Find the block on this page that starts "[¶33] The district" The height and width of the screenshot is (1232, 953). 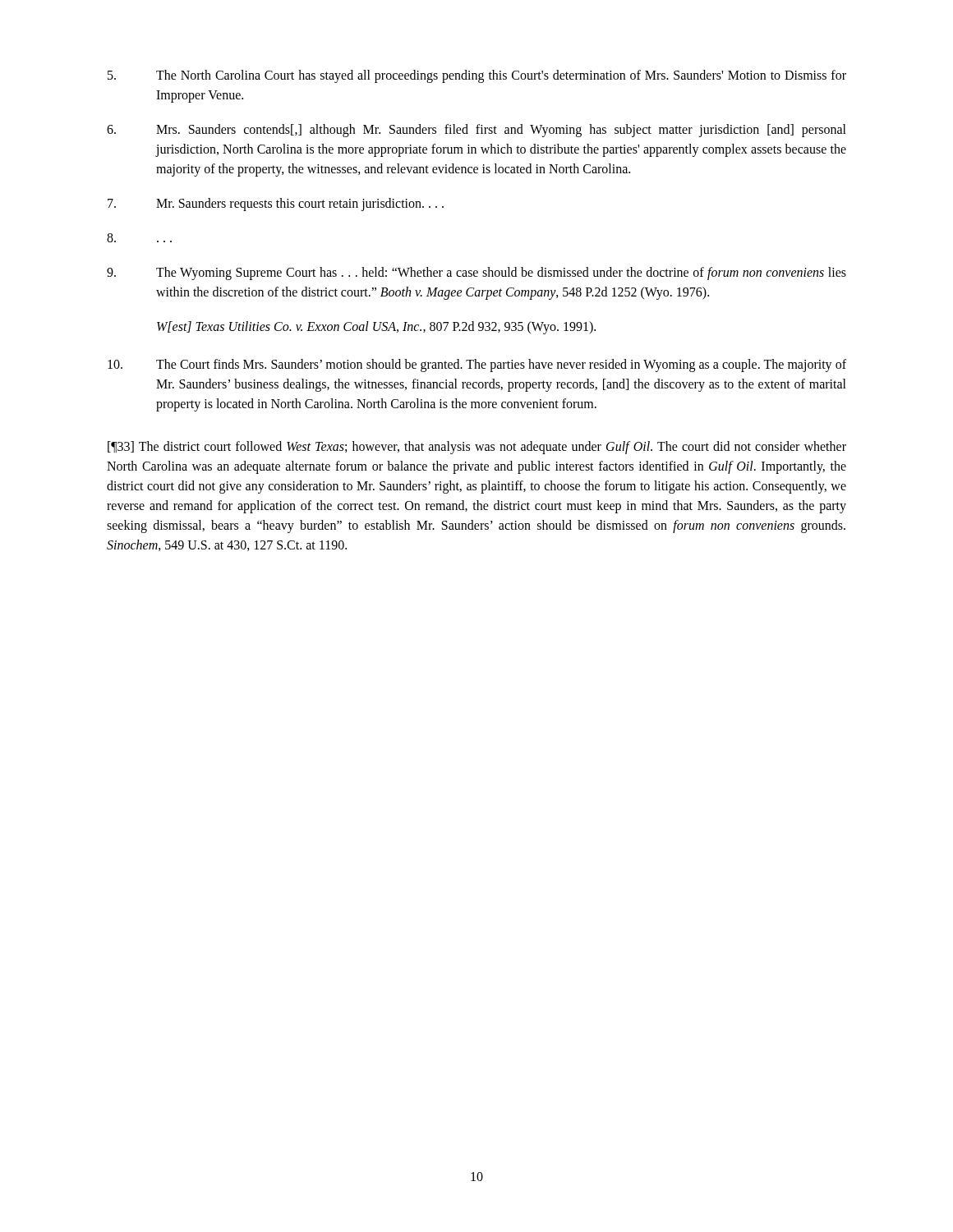click(476, 496)
